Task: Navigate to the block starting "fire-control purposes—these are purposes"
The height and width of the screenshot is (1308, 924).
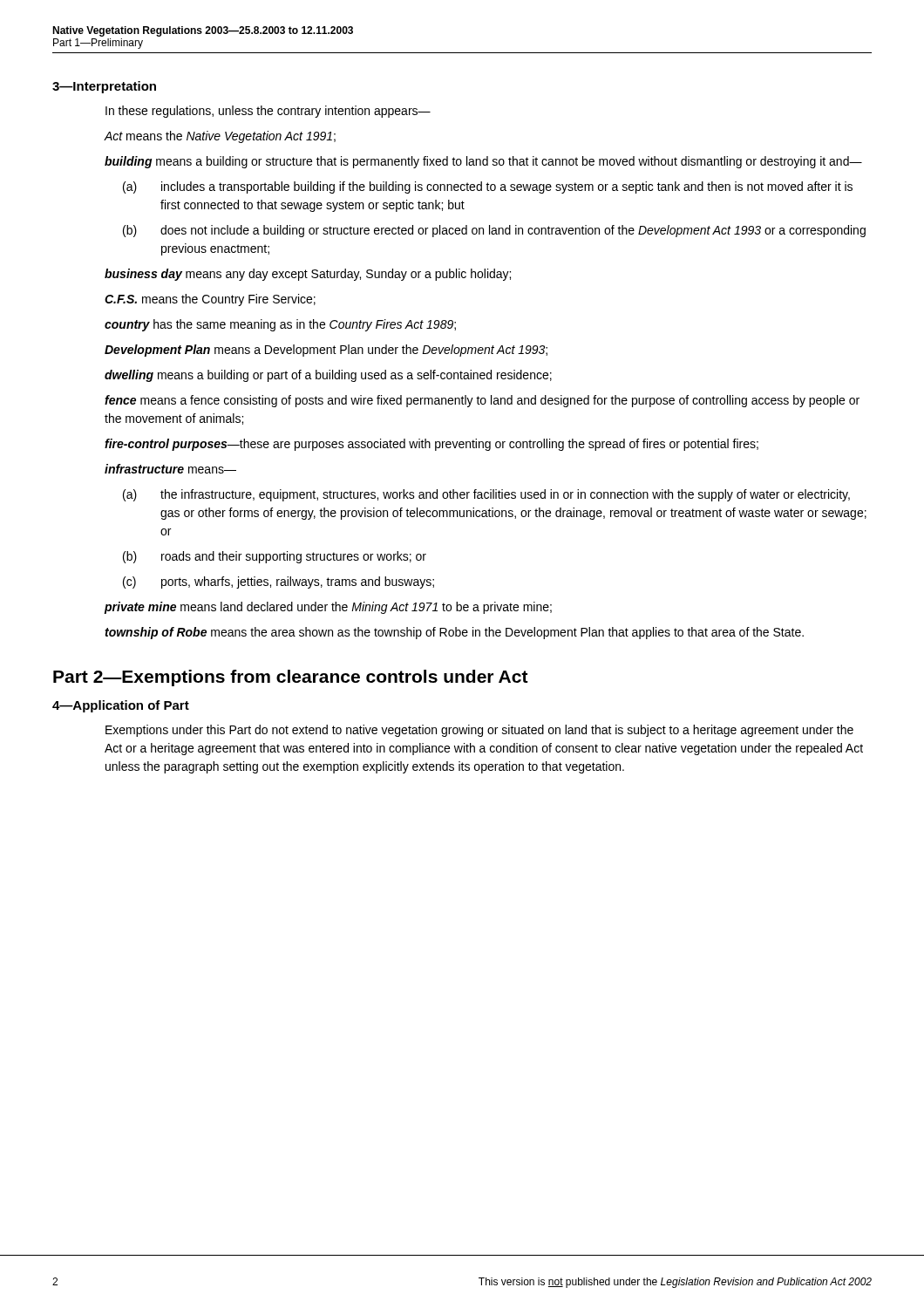Action: point(432,444)
